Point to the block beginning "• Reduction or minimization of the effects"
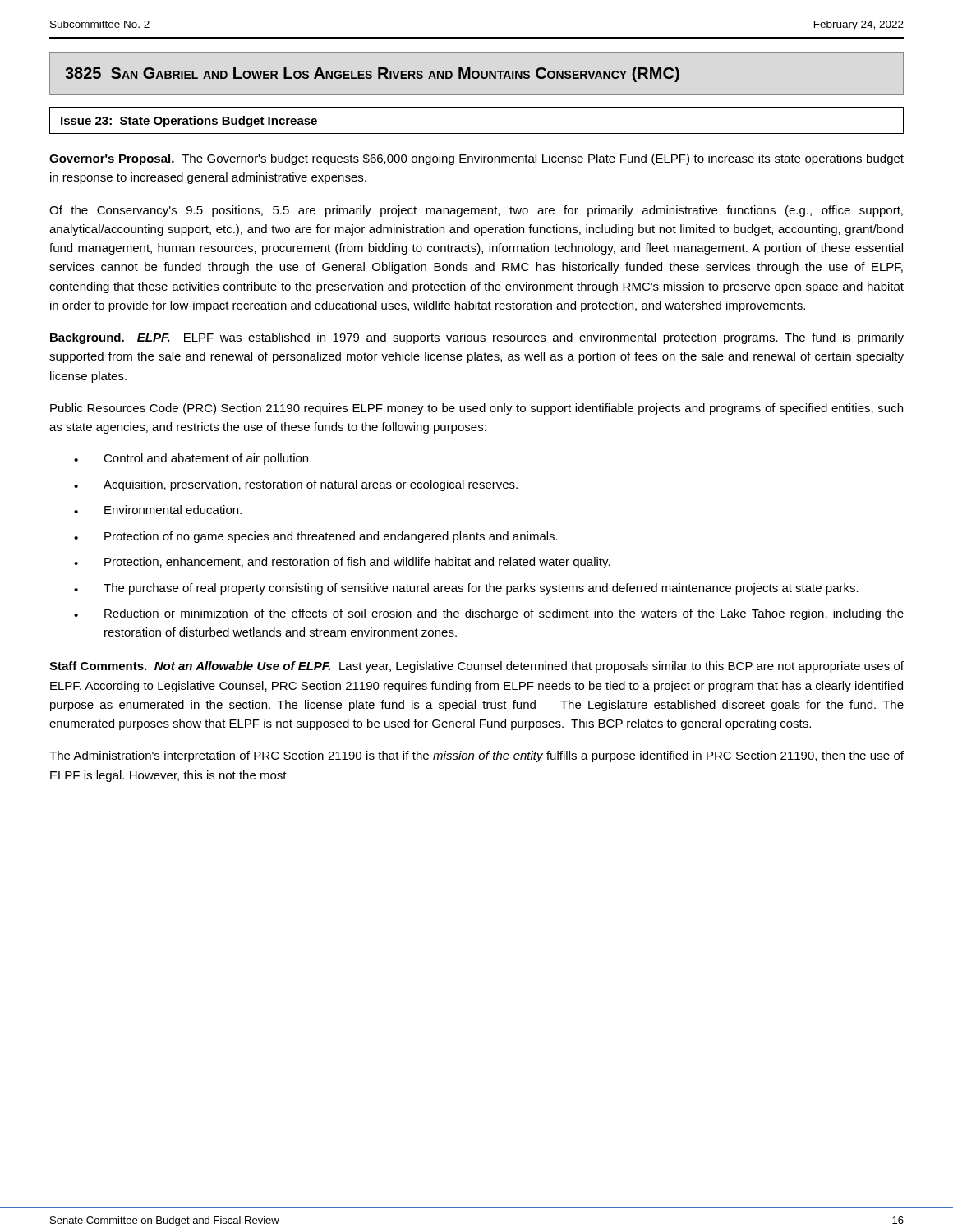Screen dimensions: 1232x953 point(476,623)
